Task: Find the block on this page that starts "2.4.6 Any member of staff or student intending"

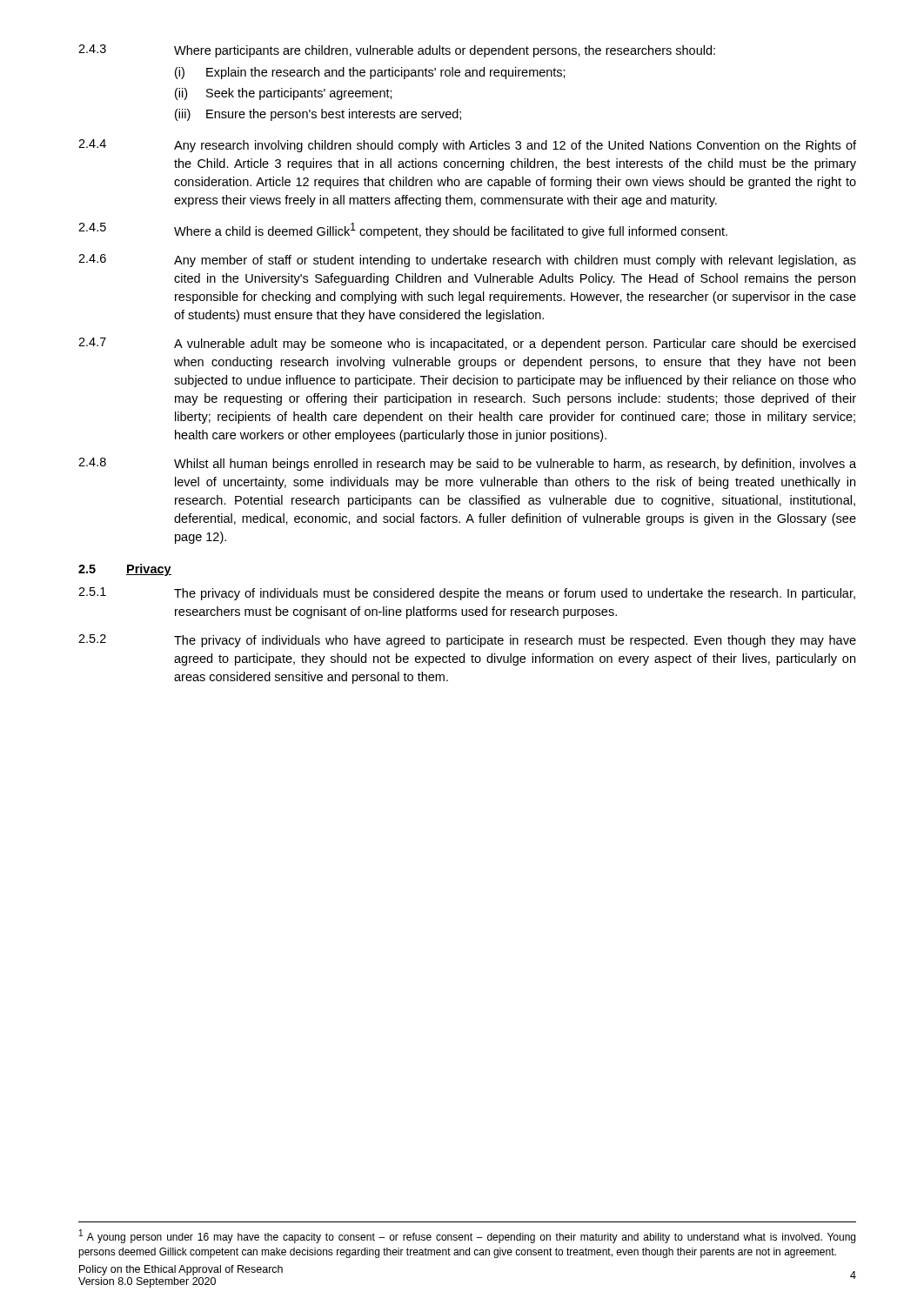Action: click(x=467, y=288)
